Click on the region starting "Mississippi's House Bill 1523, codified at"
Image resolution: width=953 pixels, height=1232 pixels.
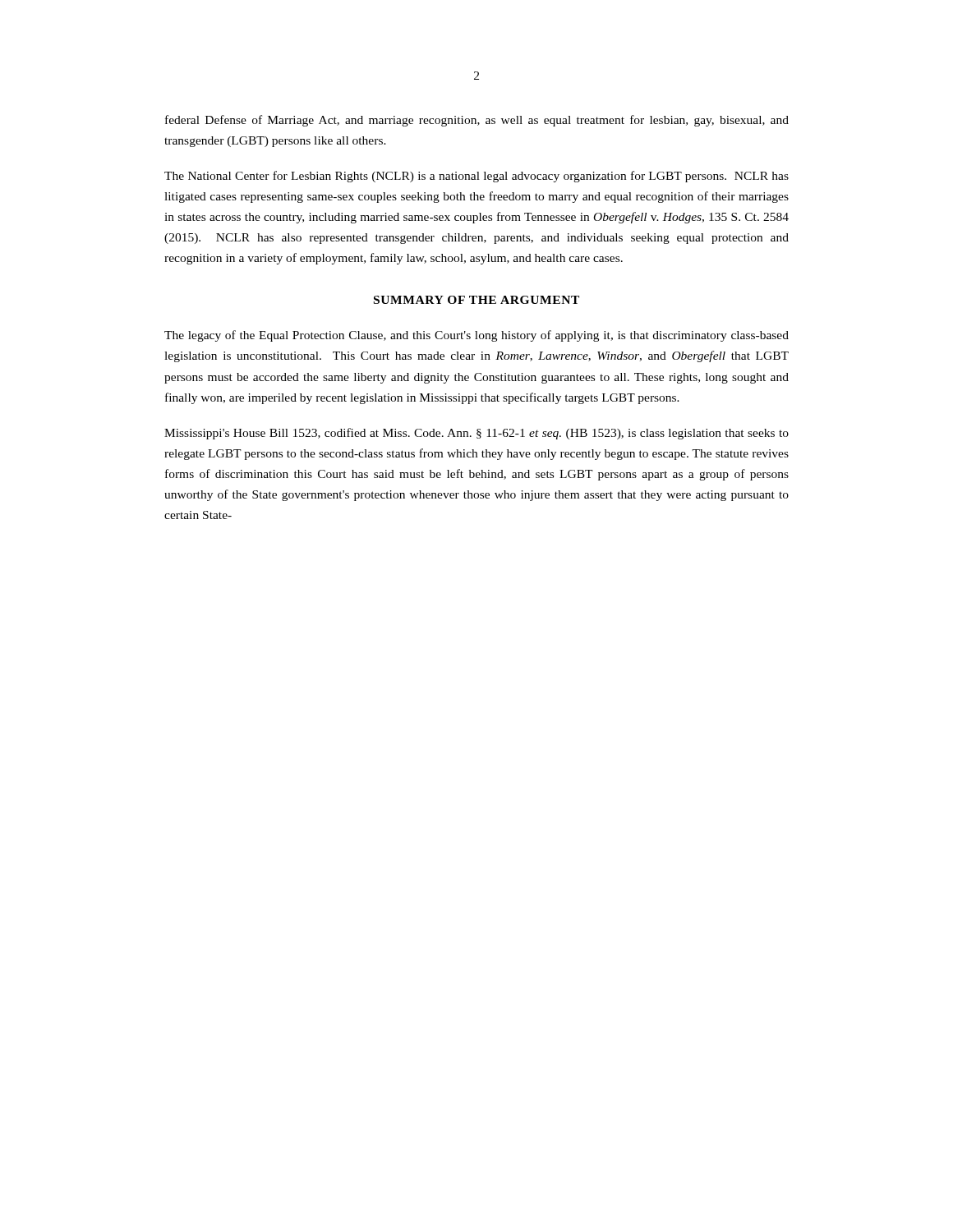[x=476, y=474]
